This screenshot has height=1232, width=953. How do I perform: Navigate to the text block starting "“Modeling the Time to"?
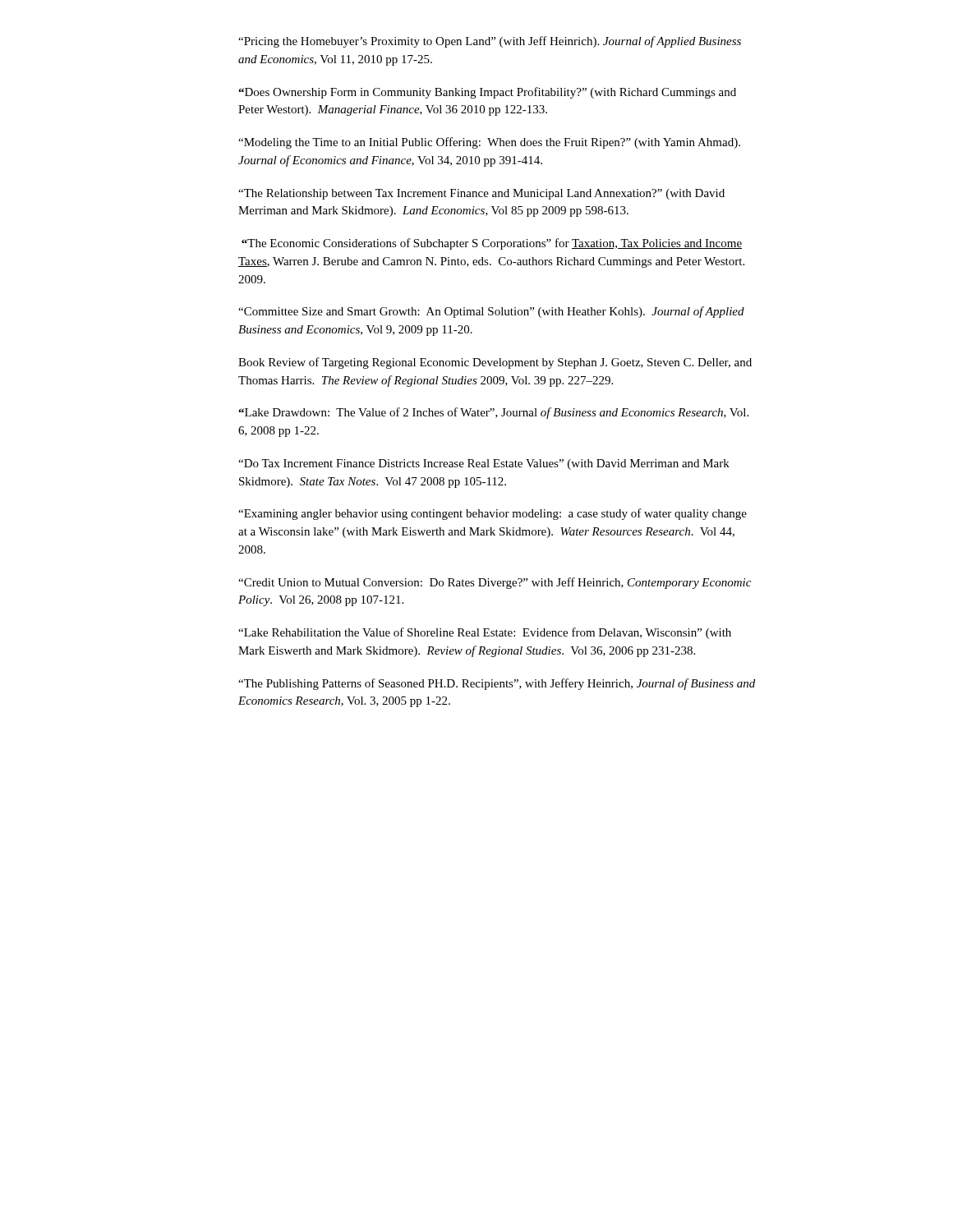tap(497, 152)
